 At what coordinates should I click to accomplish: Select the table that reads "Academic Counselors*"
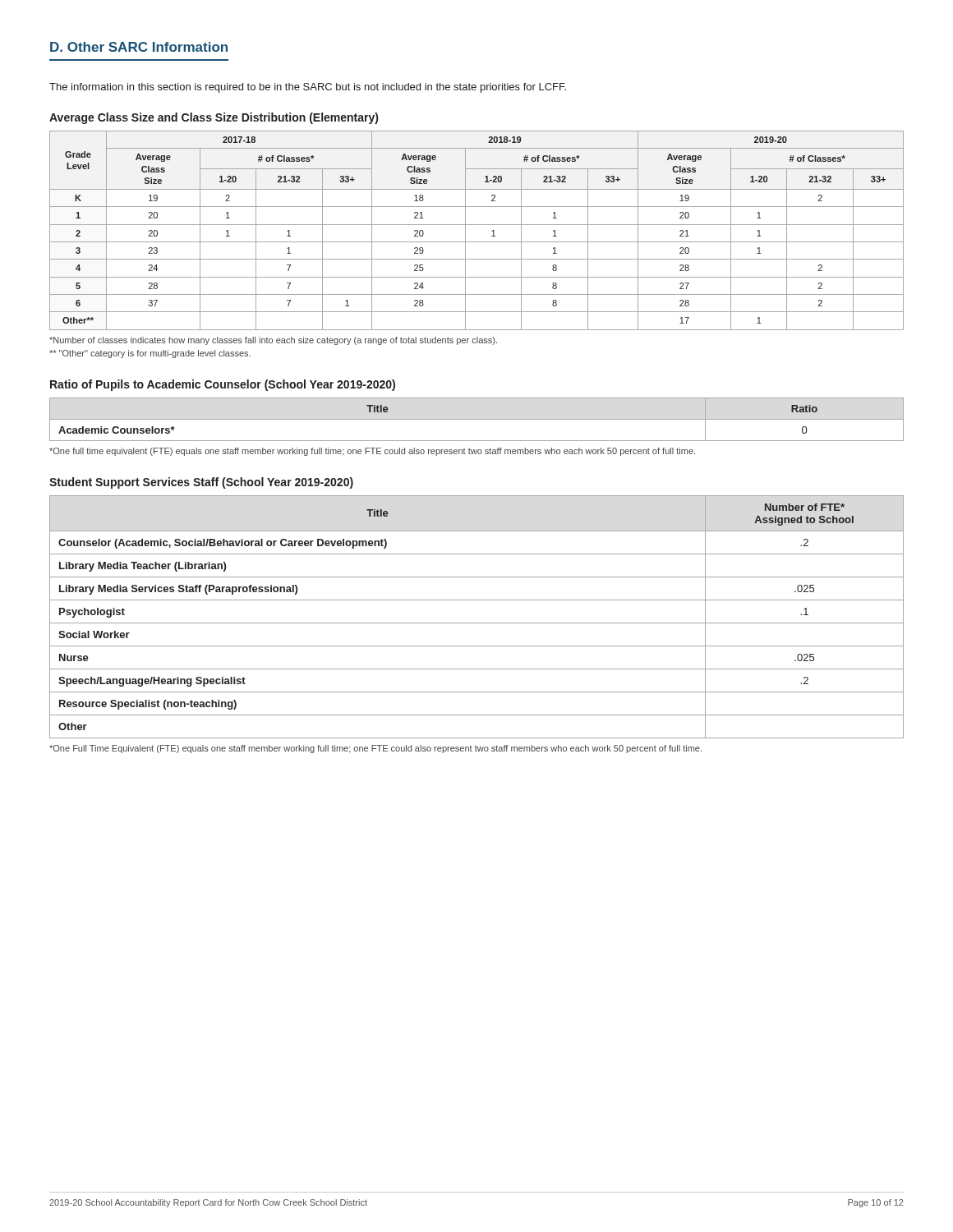pos(476,419)
